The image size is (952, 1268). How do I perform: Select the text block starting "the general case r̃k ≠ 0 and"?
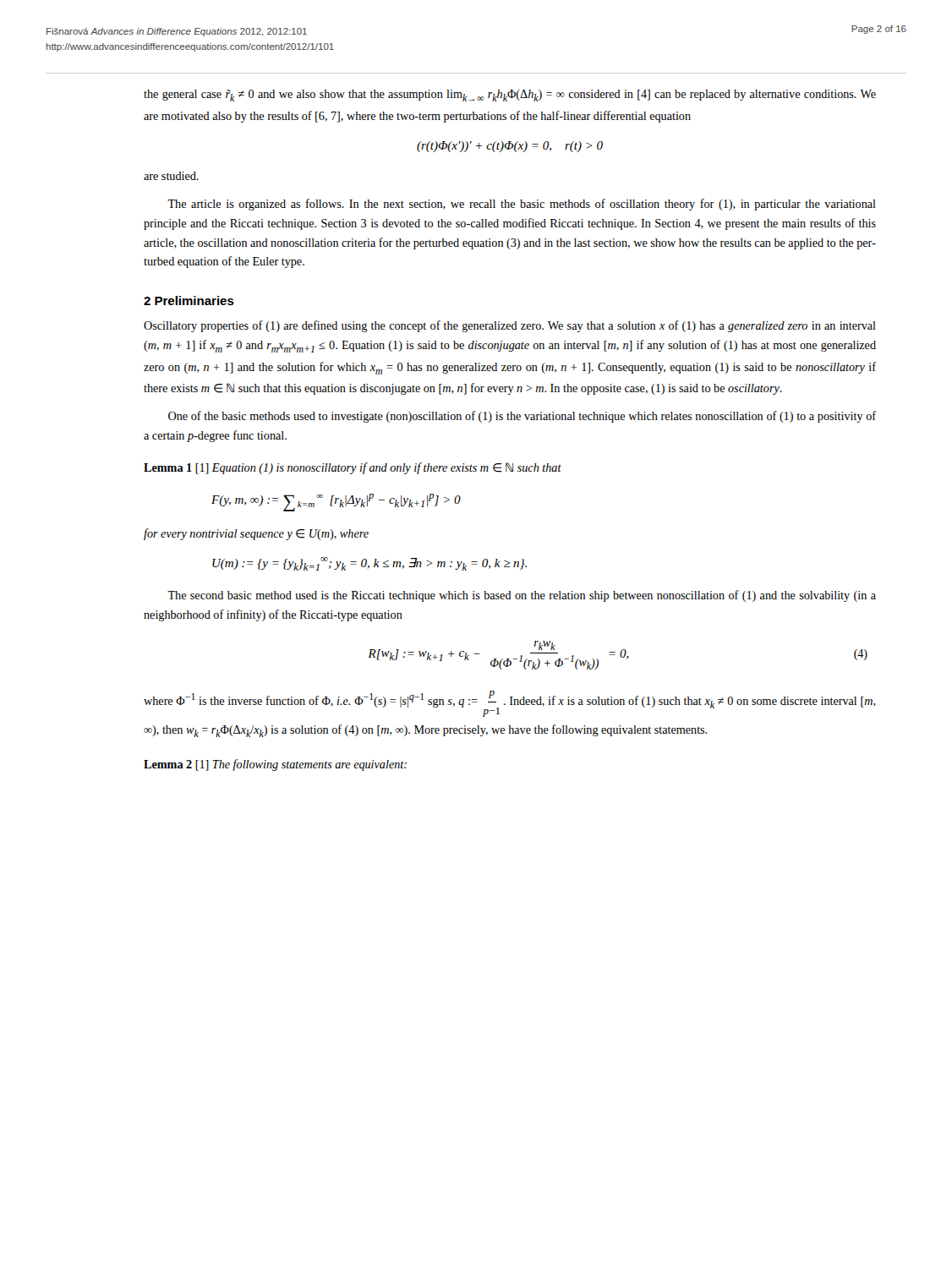(510, 105)
